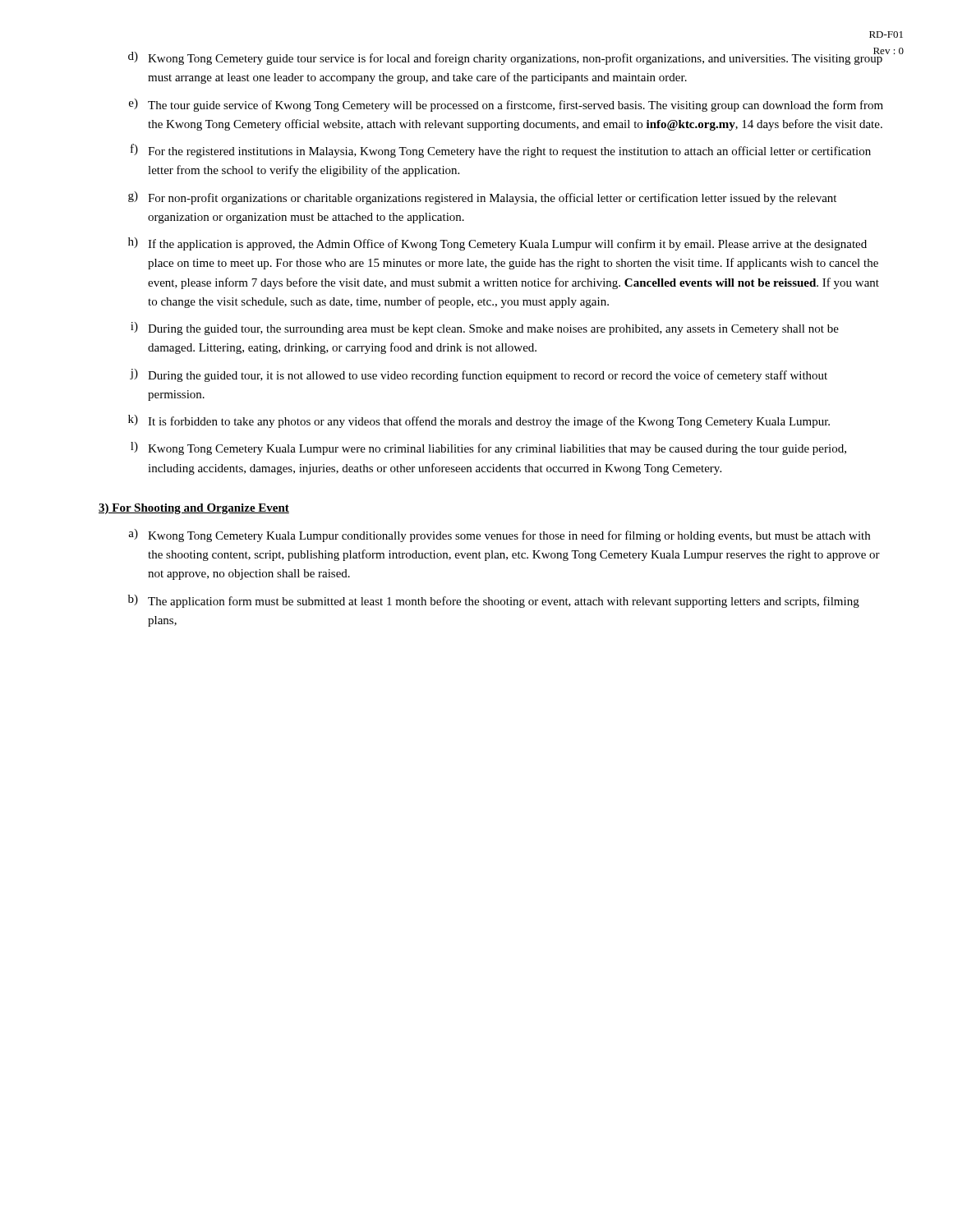Locate the block of text that opens with "i) During the guided tour,"
The width and height of the screenshot is (953, 1232).
[493, 339]
